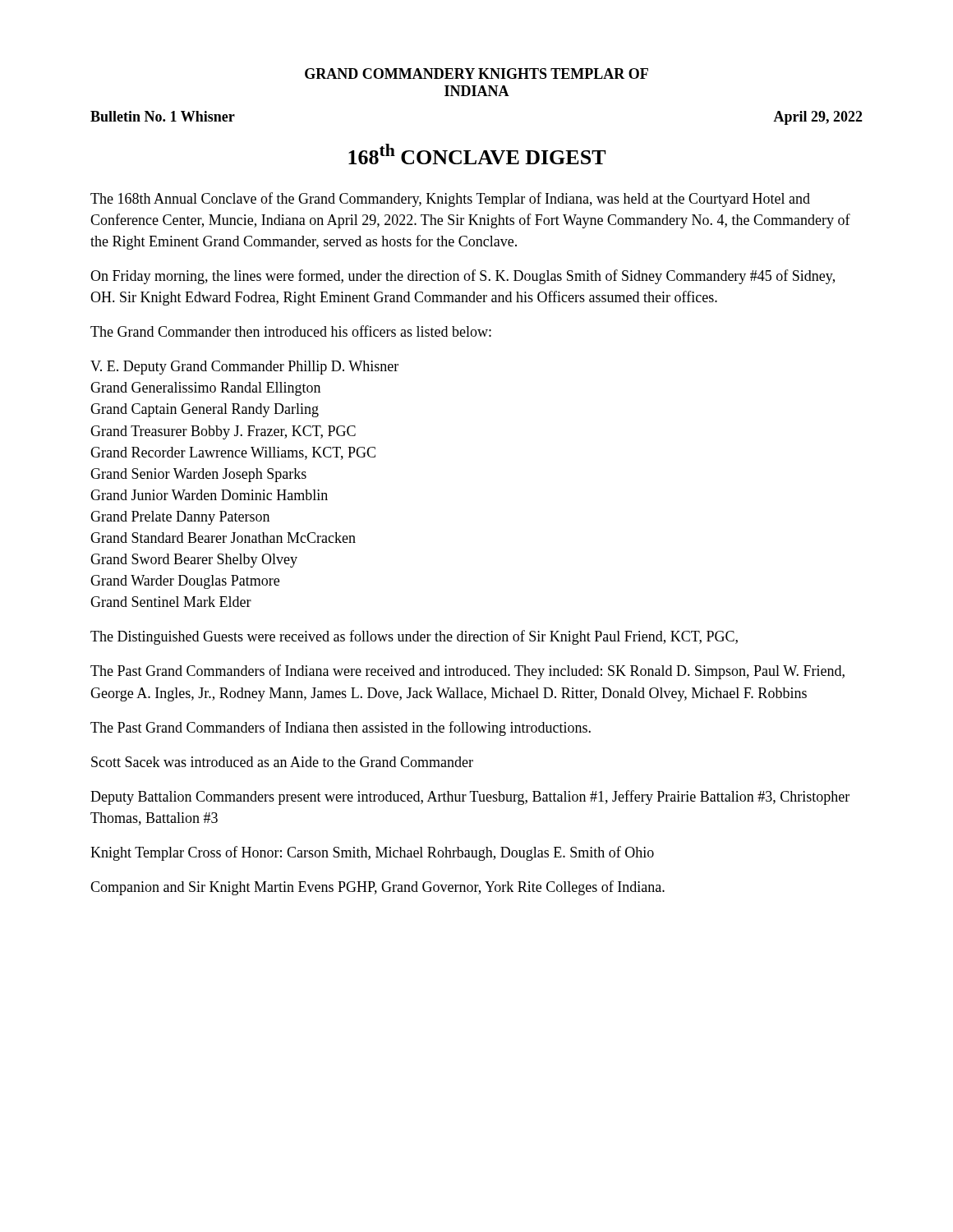Locate the passage starting "Grand Treasurer Bobby J. Frazer,"
The image size is (953, 1232).
(x=223, y=431)
